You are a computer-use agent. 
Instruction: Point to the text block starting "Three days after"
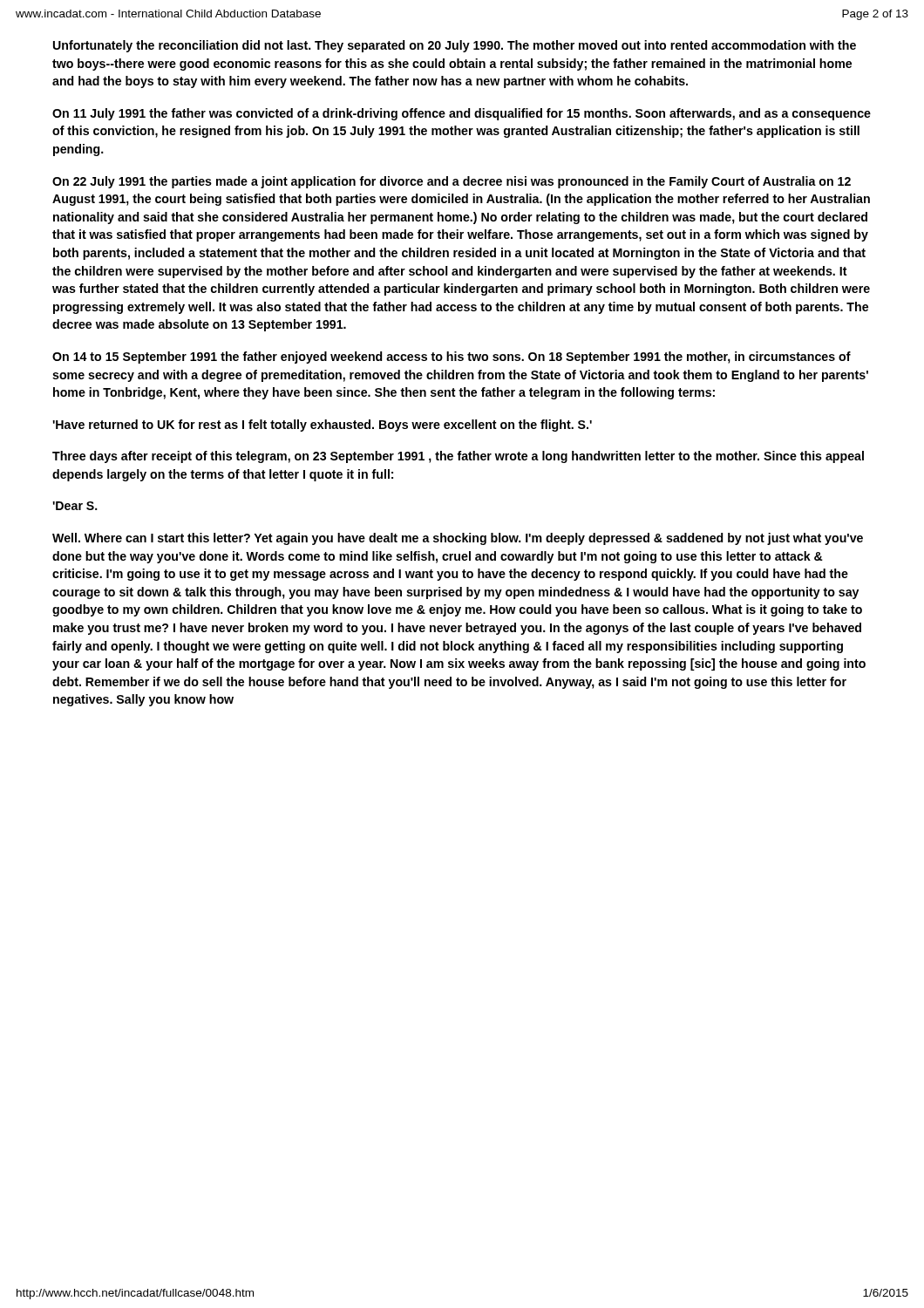pyautogui.click(x=458, y=465)
